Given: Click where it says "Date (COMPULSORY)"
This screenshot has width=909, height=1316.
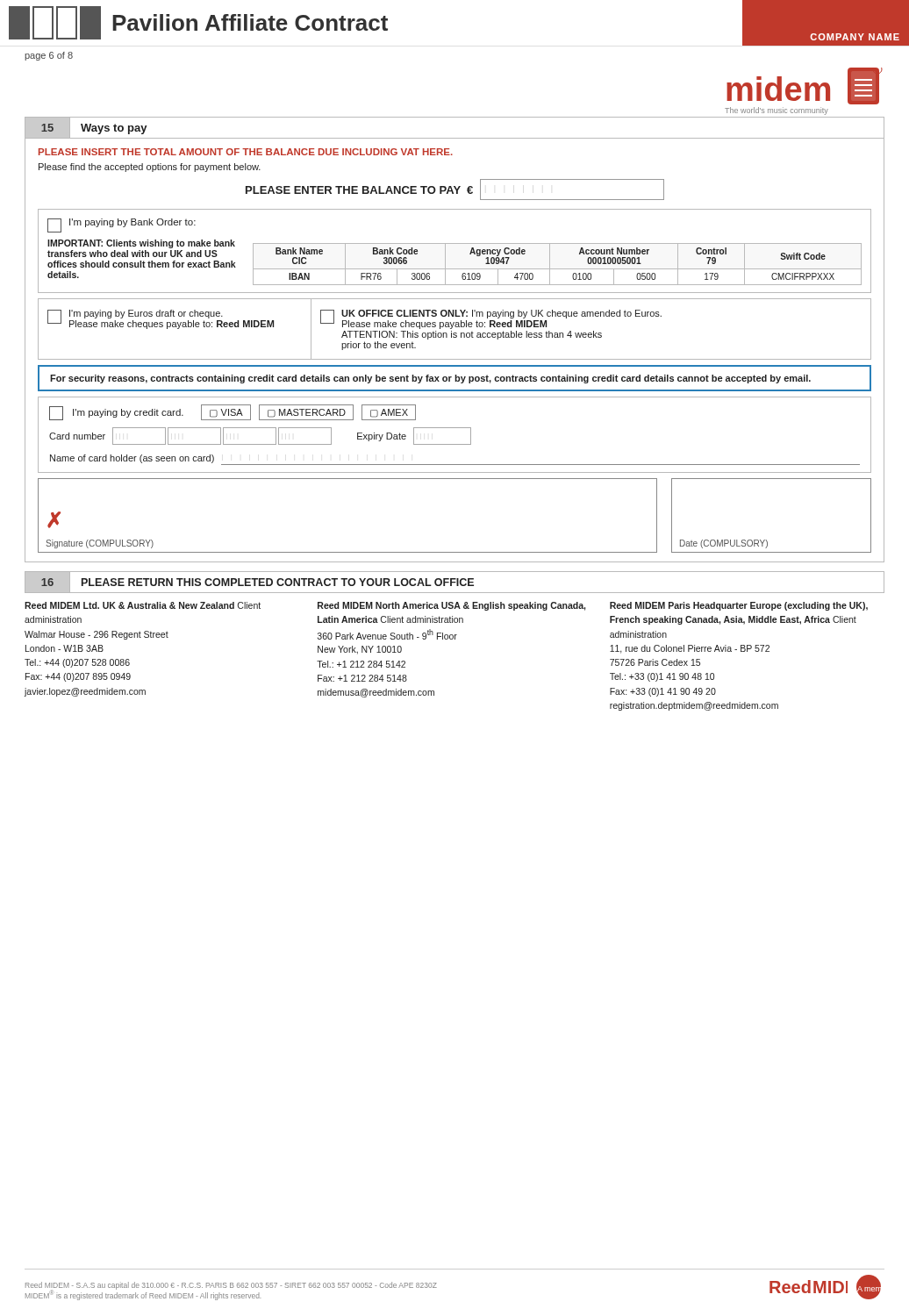Looking at the screenshot, I should click(x=724, y=544).
